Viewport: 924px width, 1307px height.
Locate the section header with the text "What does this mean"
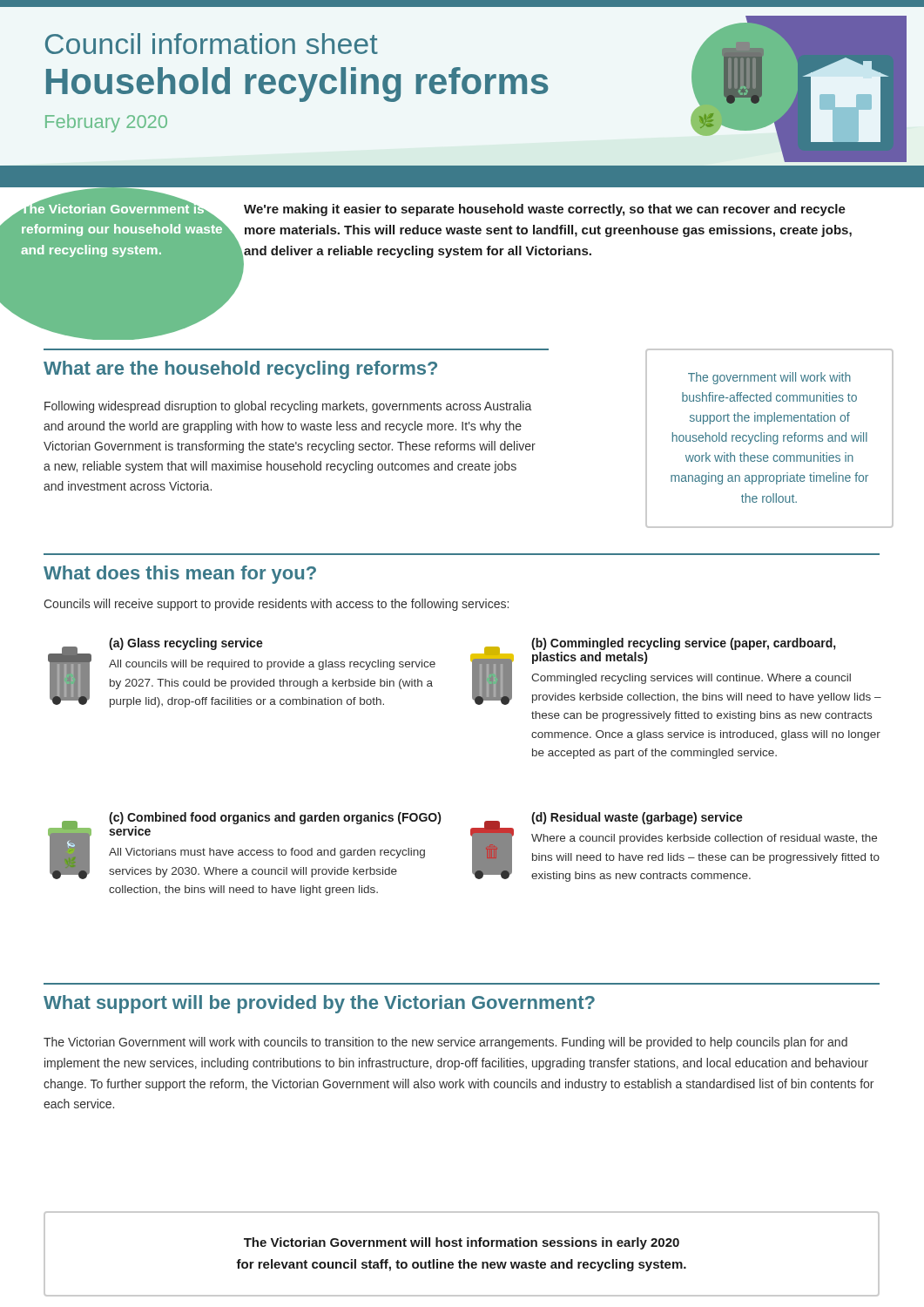180,573
